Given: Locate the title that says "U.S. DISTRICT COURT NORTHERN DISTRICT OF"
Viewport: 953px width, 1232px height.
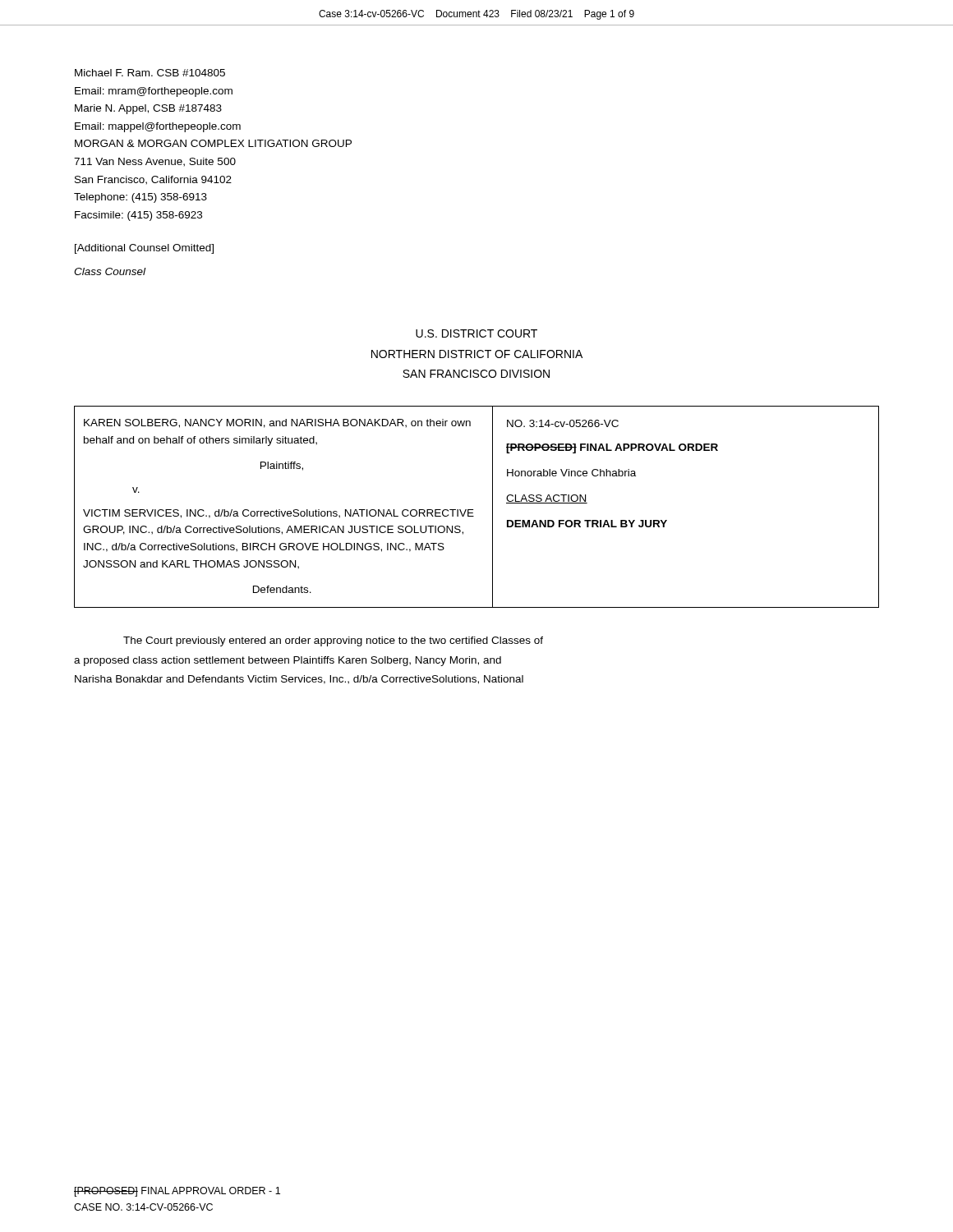Looking at the screenshot, I should (476, 354).
